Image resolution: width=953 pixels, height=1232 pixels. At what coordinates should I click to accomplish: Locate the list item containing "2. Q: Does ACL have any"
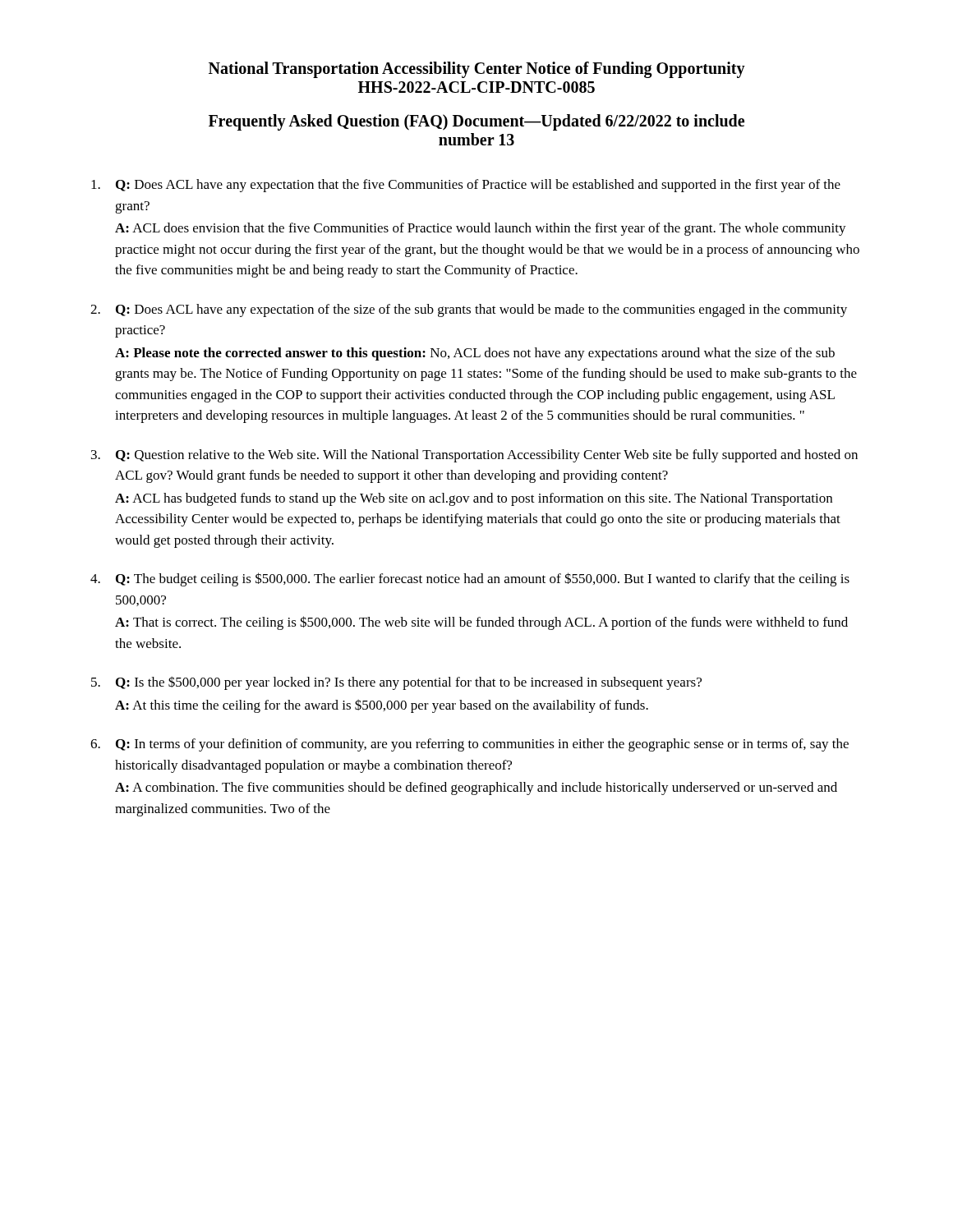[476, 362]
